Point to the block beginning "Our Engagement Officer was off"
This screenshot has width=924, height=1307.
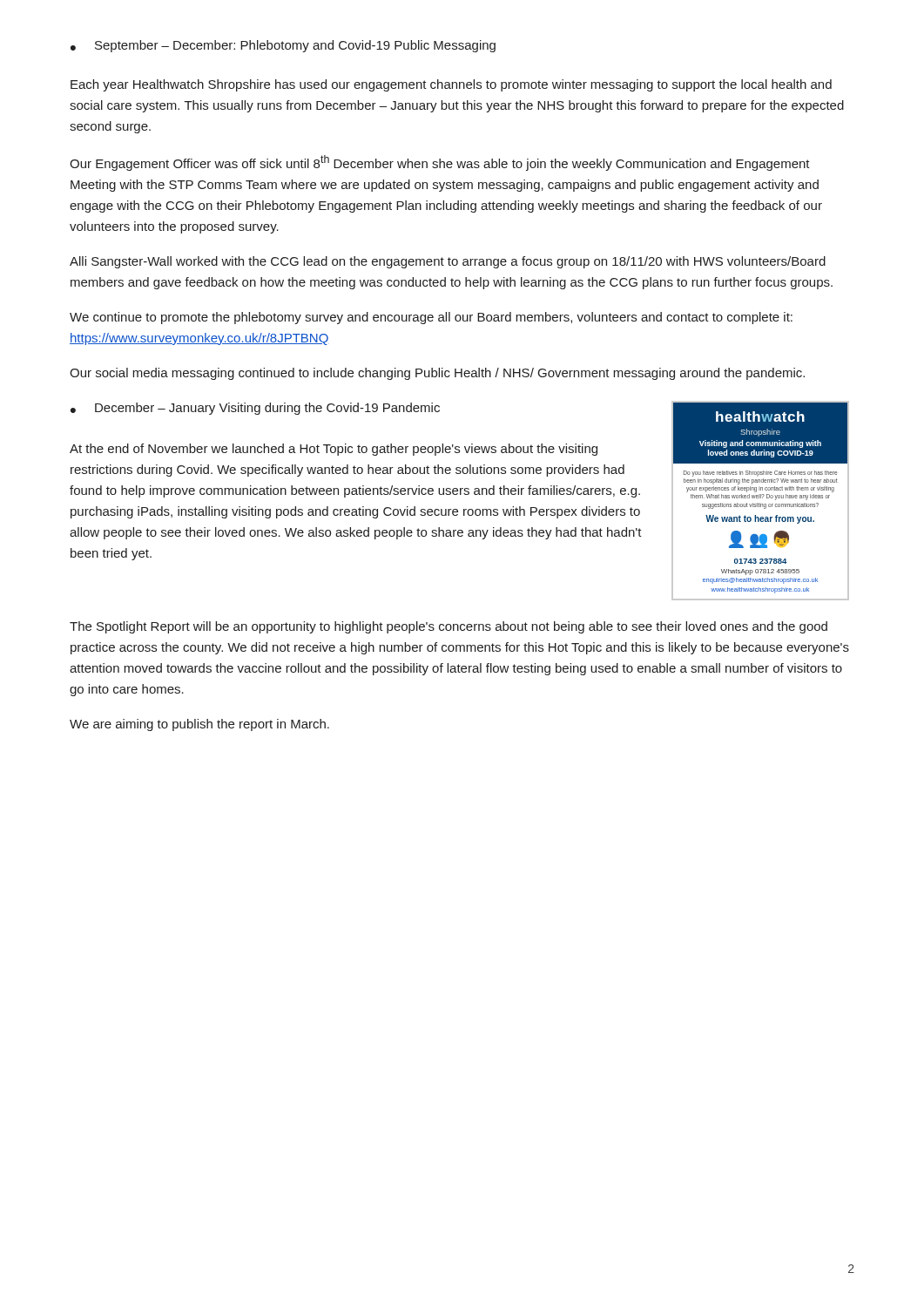click(446, 193)
